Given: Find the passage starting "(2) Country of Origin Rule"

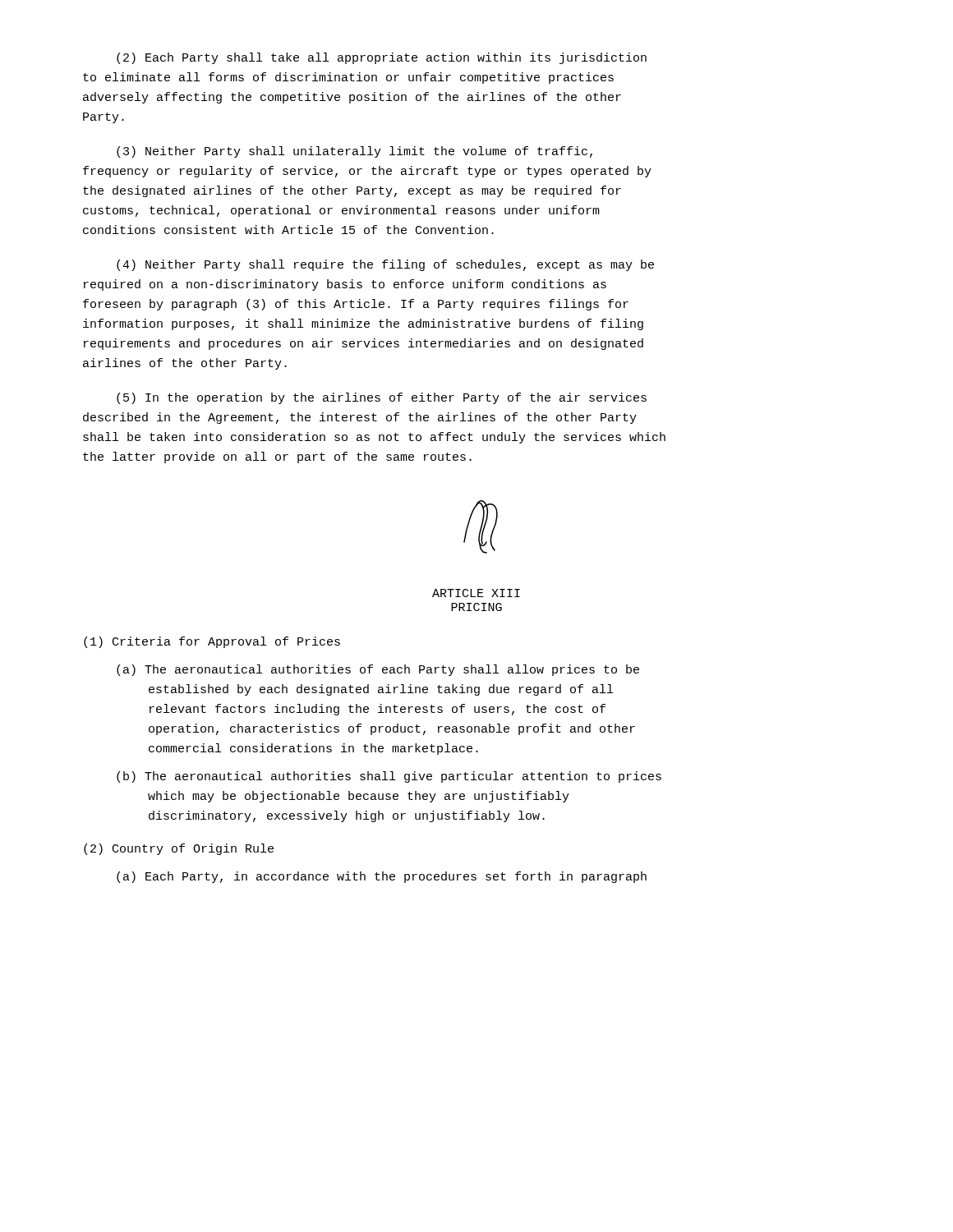Looking at the screenshot, I should tap(178, 850).
